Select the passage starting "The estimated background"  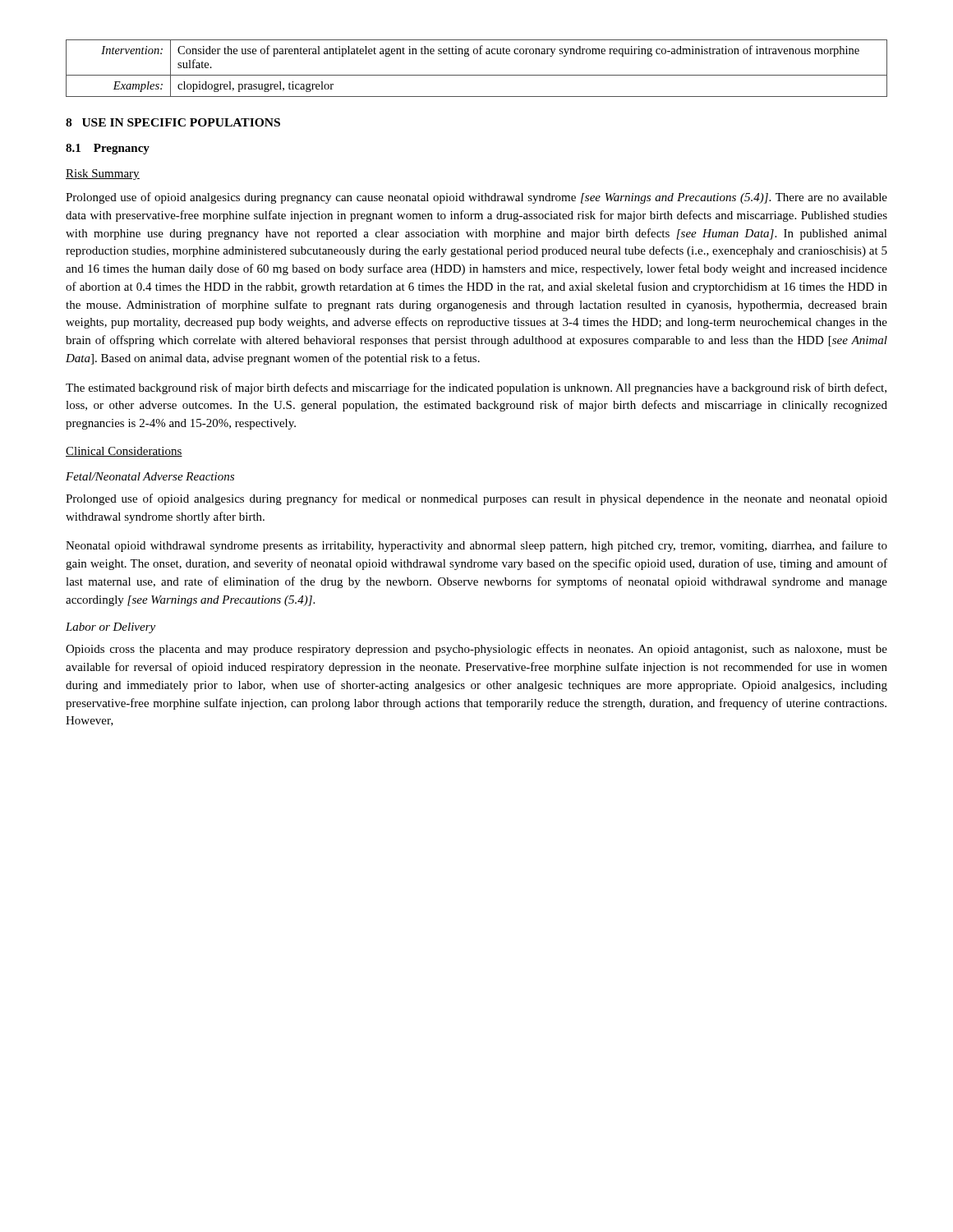[476, 405]
